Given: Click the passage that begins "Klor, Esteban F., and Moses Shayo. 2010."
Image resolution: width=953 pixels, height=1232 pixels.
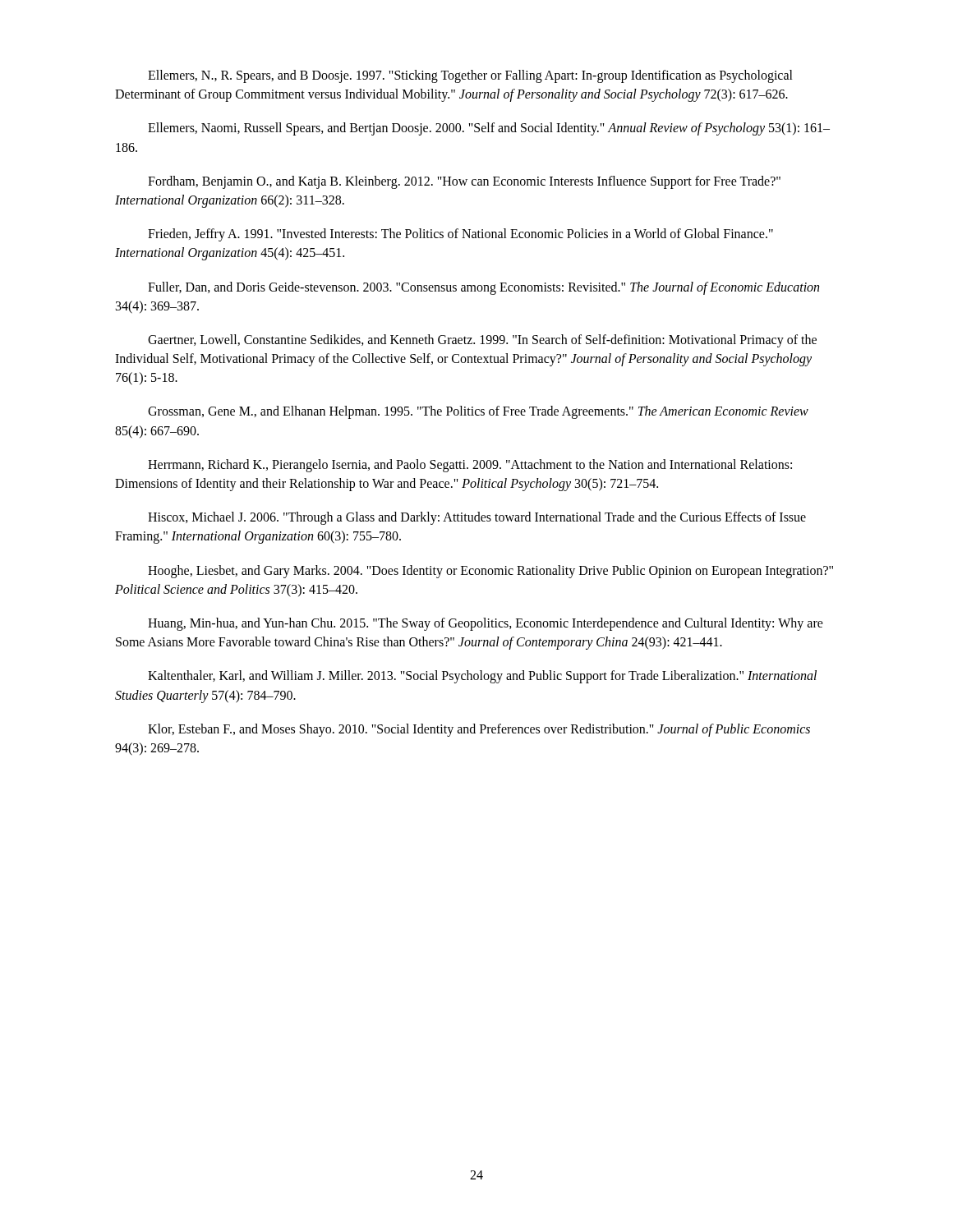Looking at the screenshot, I should 463,738.
